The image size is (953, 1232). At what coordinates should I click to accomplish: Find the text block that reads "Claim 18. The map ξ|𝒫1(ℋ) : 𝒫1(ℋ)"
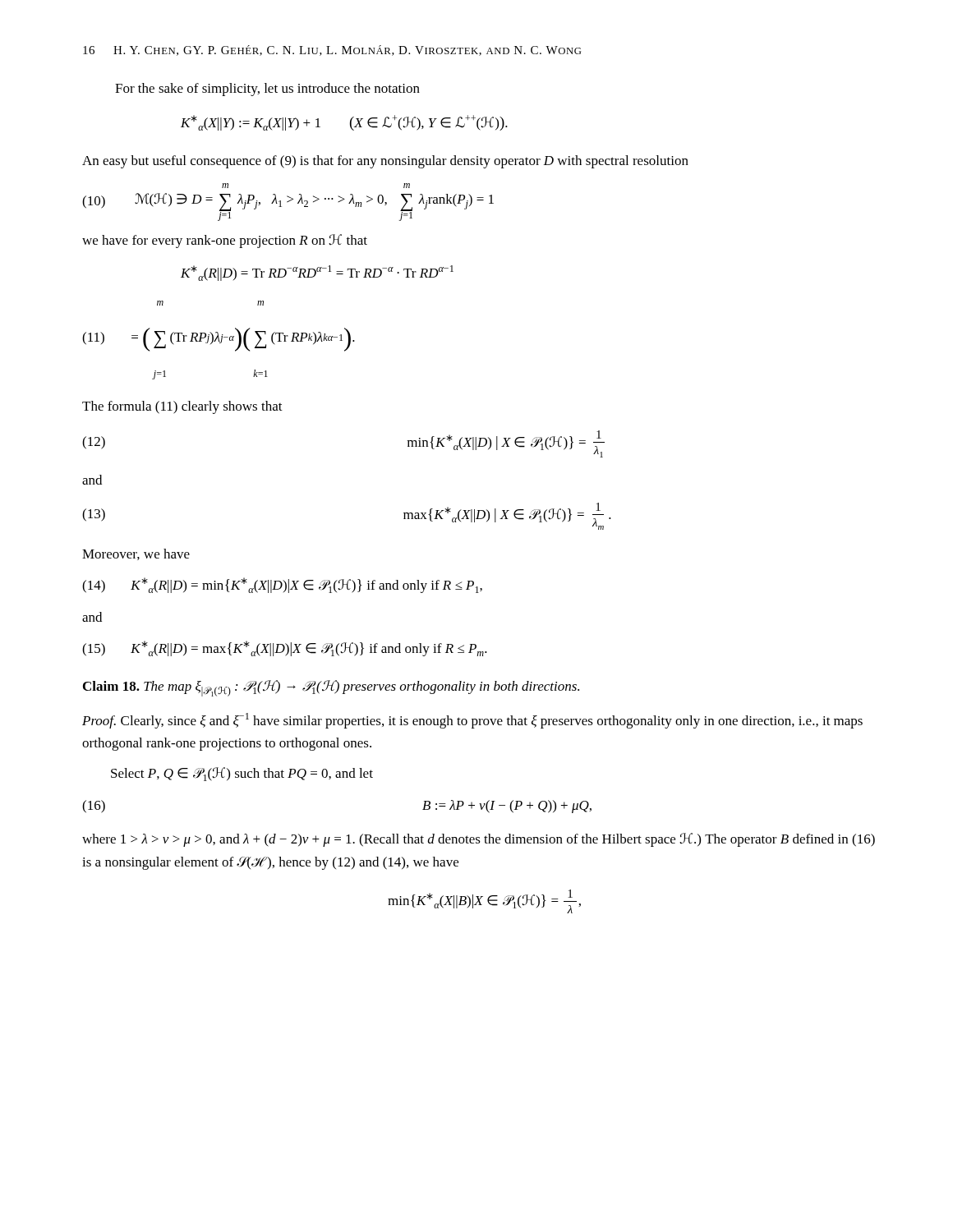331,689
